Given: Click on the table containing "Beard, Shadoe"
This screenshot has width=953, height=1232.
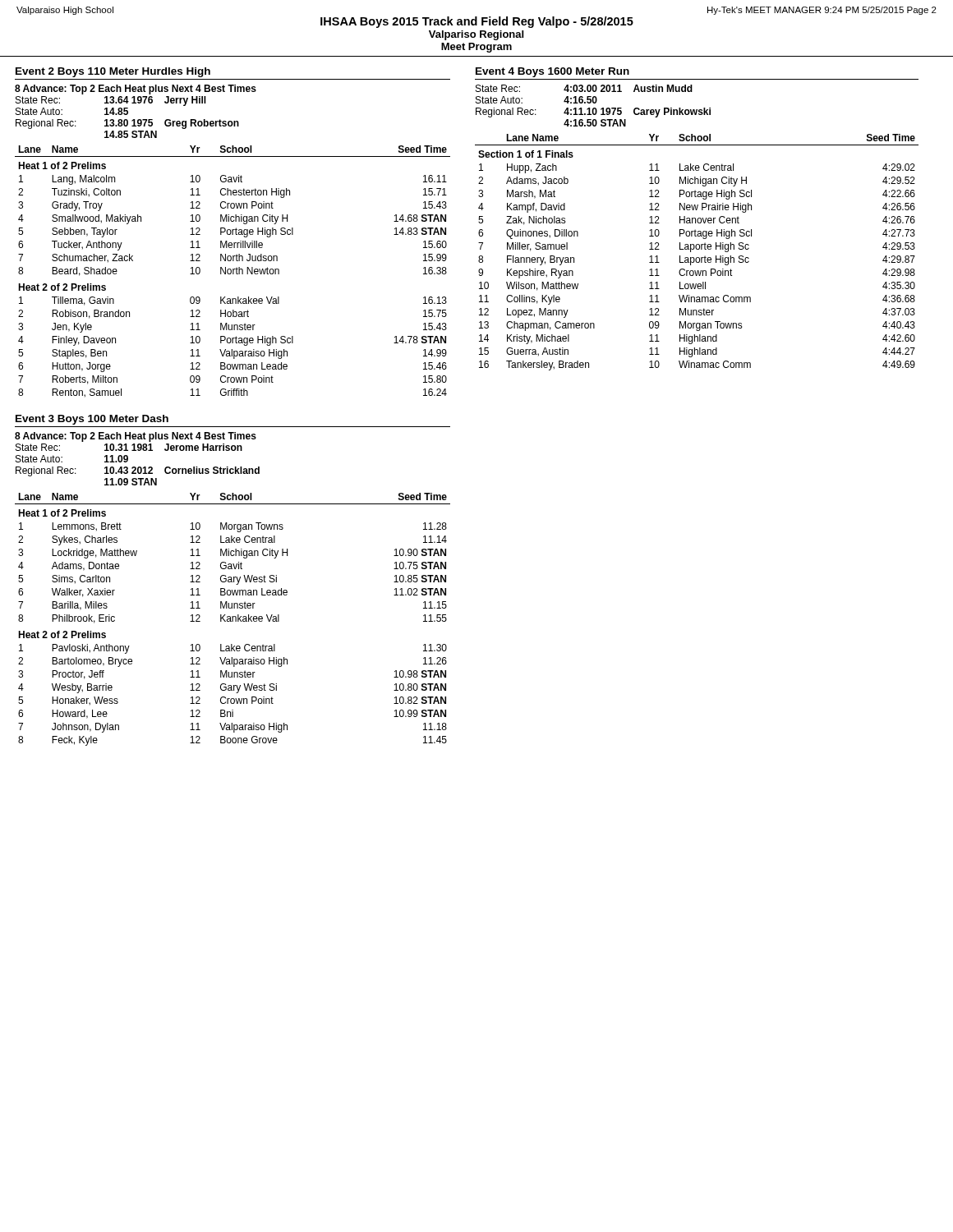Looking at the screenshot, I should [x=232, y=271].
